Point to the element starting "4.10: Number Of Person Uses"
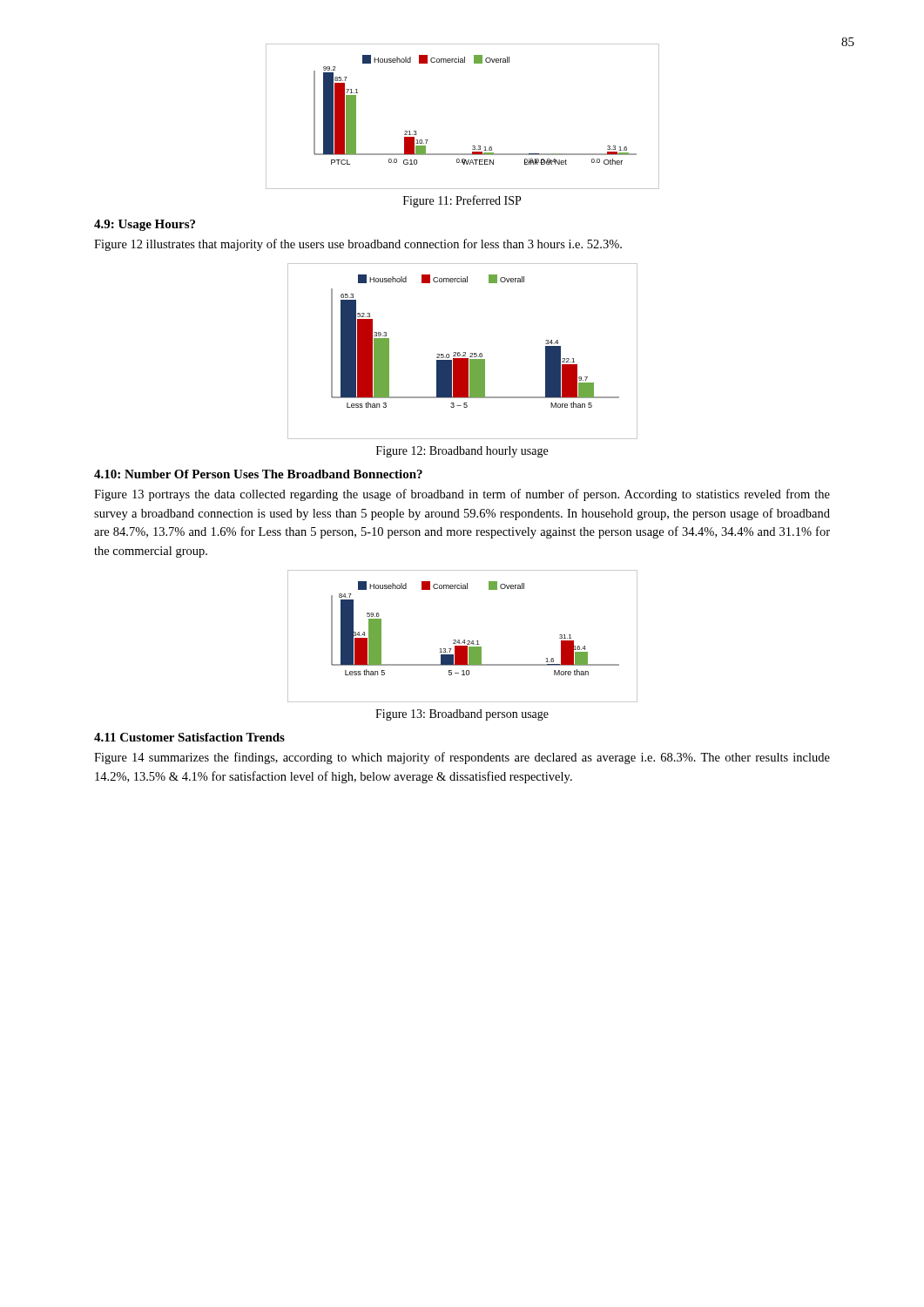The width and height of the screenshot is (924, 1307). 258,474
